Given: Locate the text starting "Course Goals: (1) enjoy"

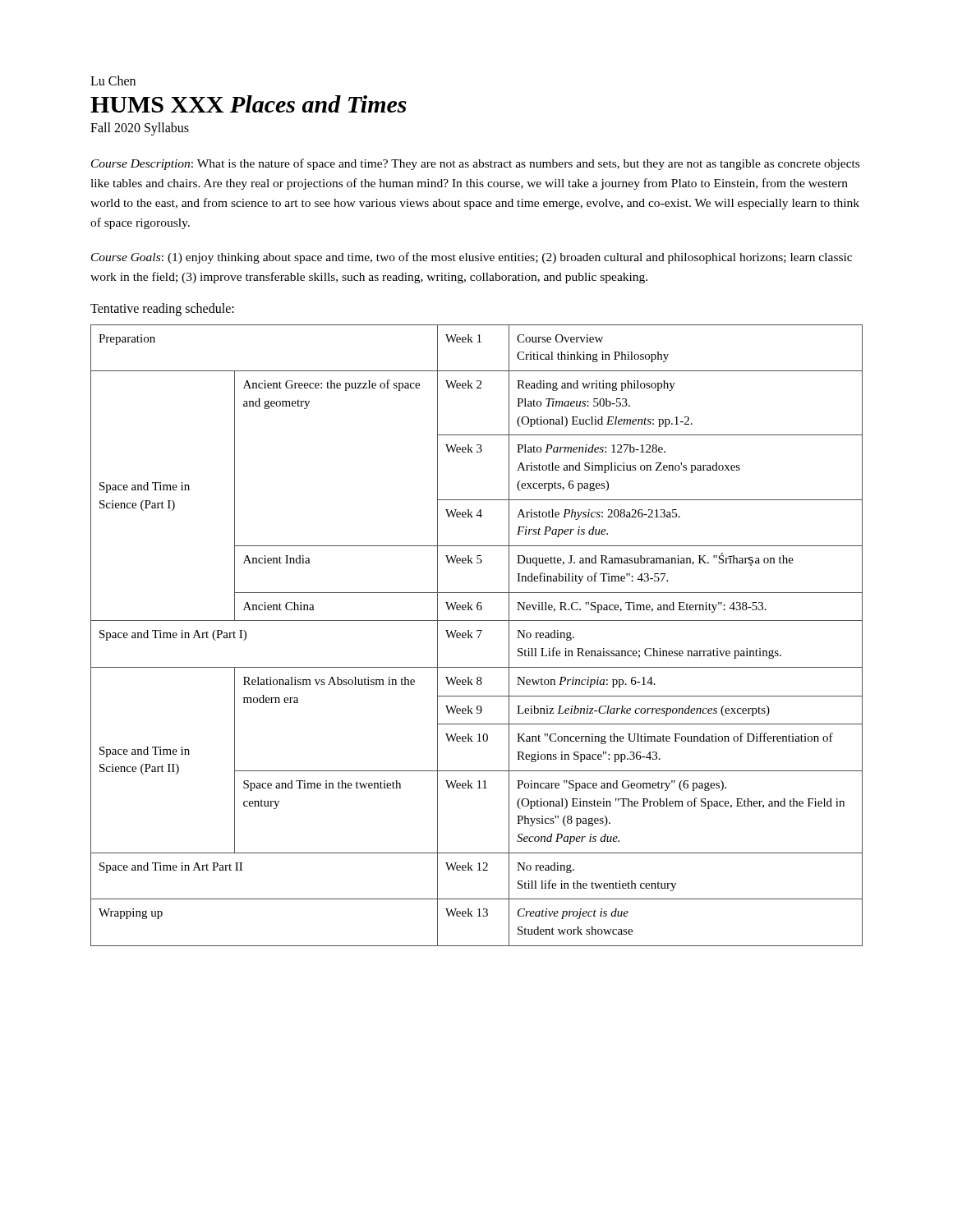Looking at the screenshot, I should click(x=471, y=266).
